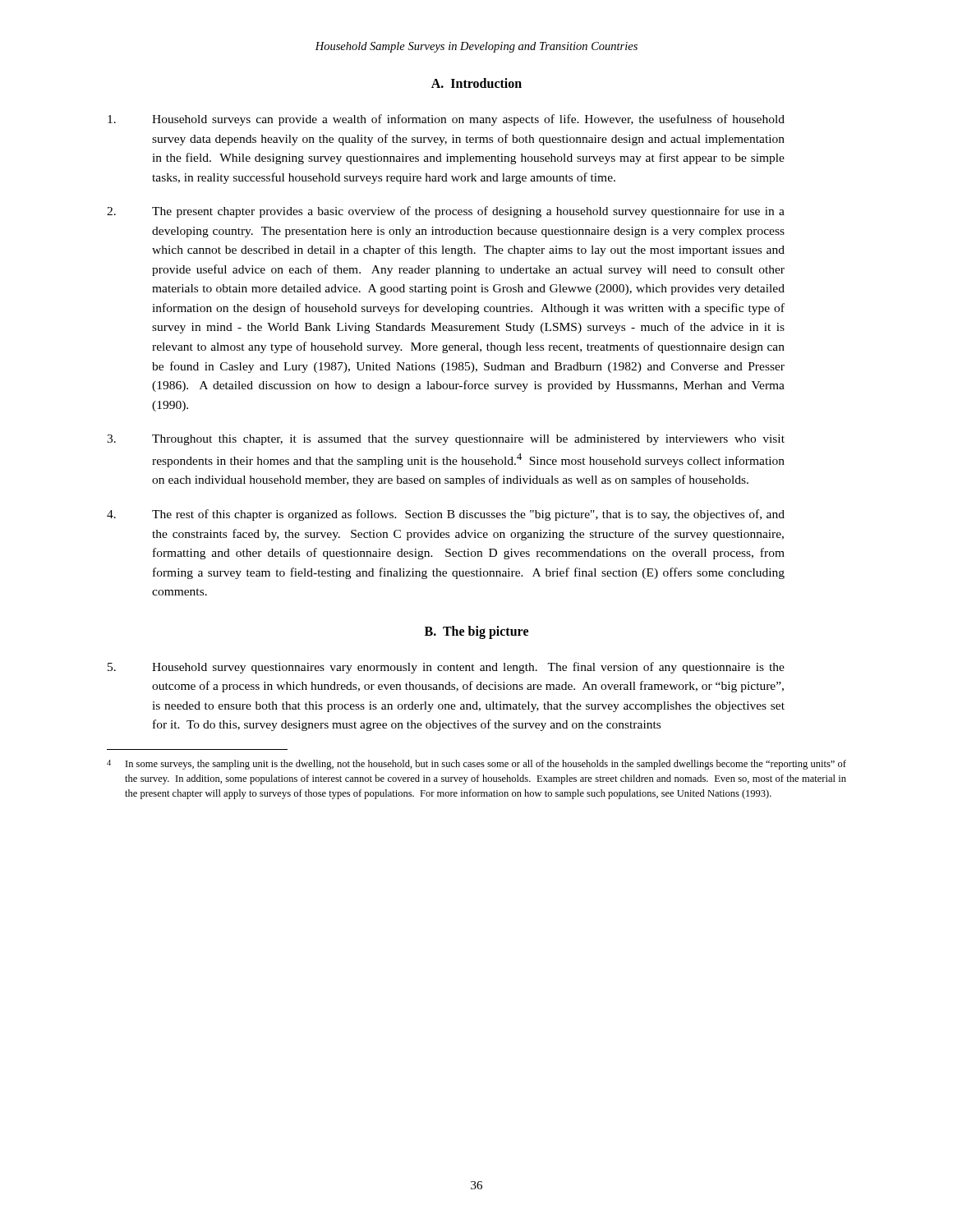
Task: Locate the text starting "Household survey questionnaires vary enormously"
Action: click(x=446, y=696)
